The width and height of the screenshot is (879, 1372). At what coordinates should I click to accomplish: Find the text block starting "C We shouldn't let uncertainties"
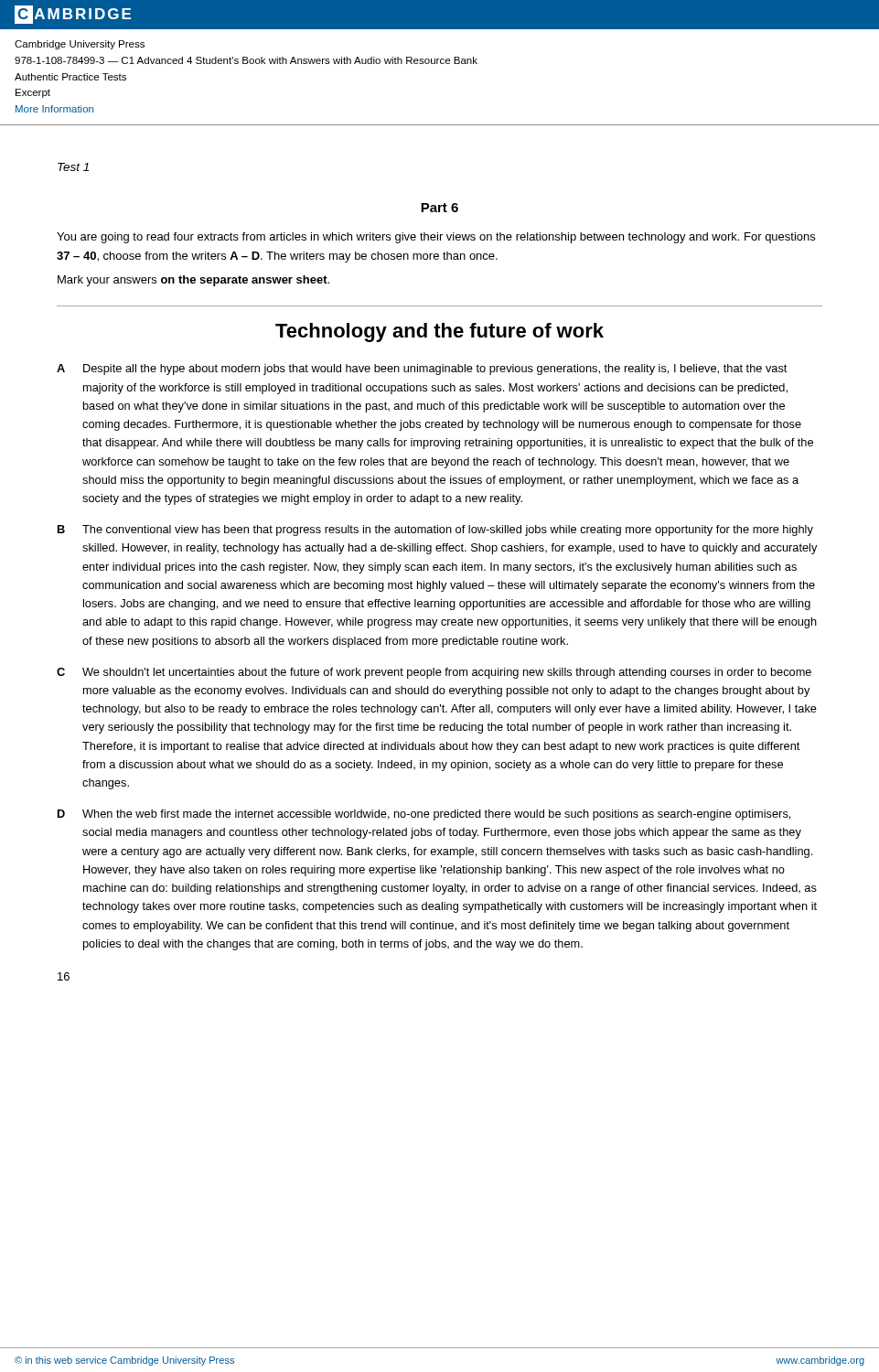click(440, 728)
